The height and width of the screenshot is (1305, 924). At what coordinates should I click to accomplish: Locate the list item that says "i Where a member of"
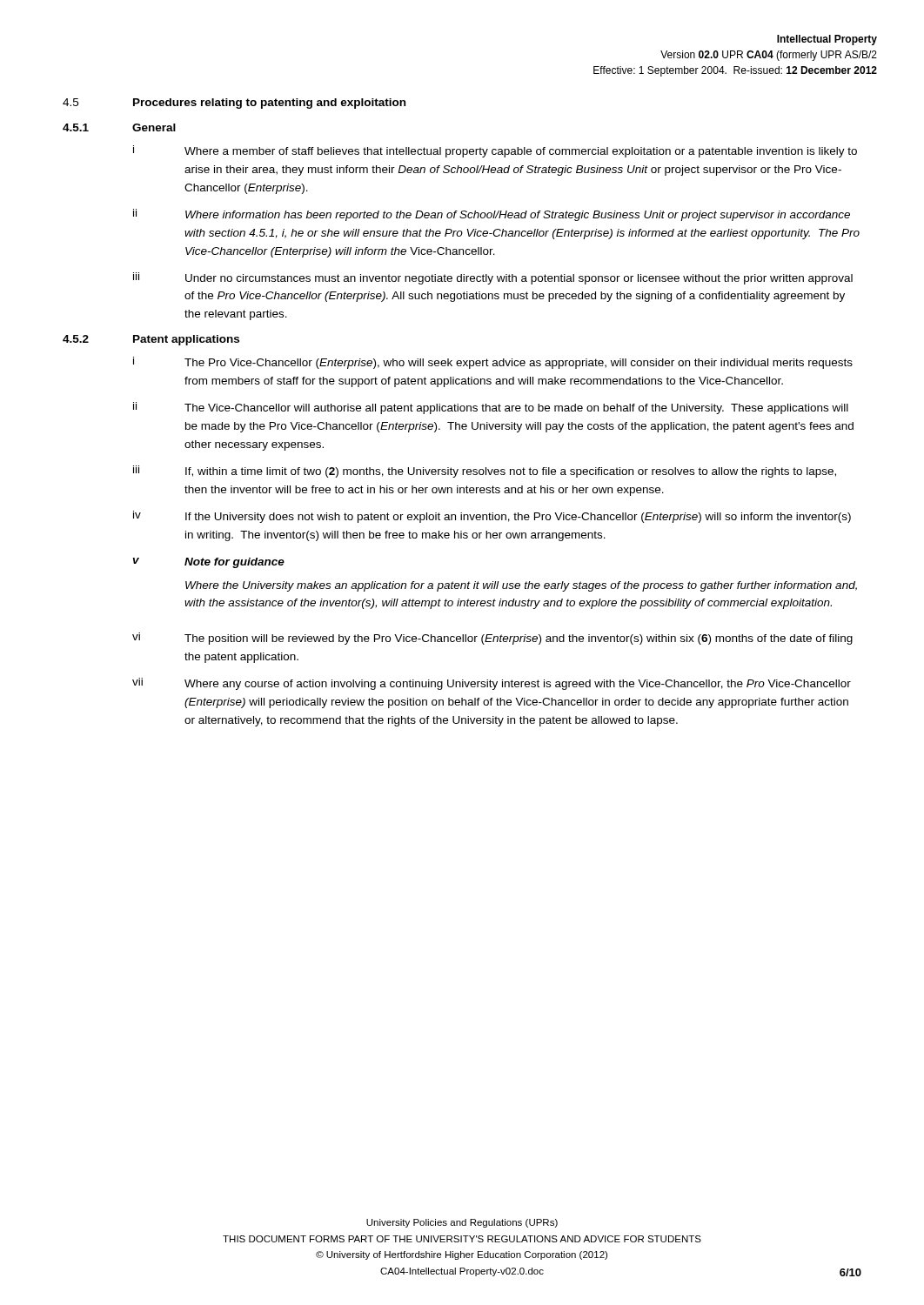462,170
